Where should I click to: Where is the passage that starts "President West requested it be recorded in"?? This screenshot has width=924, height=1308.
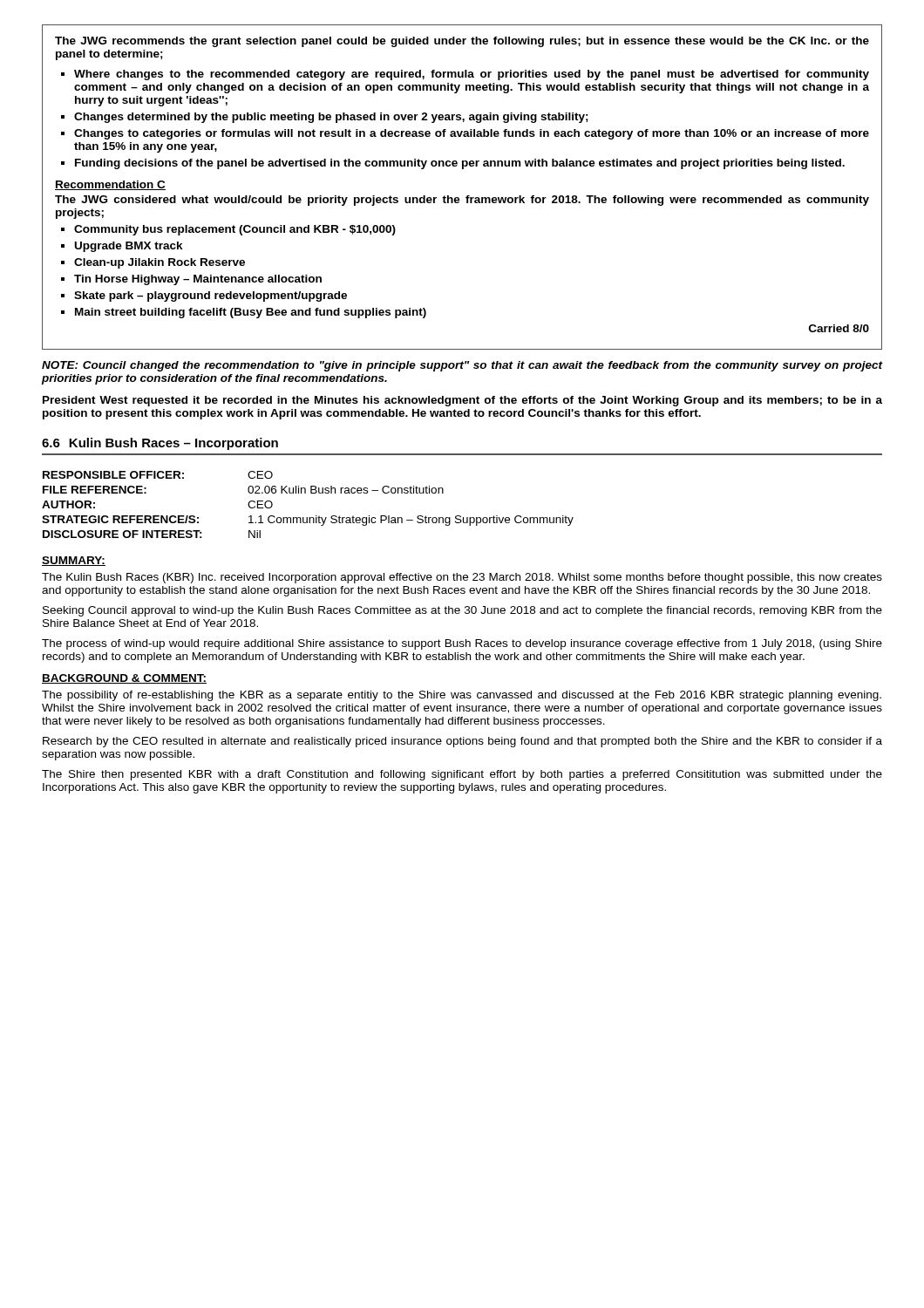tap(462, 406)
